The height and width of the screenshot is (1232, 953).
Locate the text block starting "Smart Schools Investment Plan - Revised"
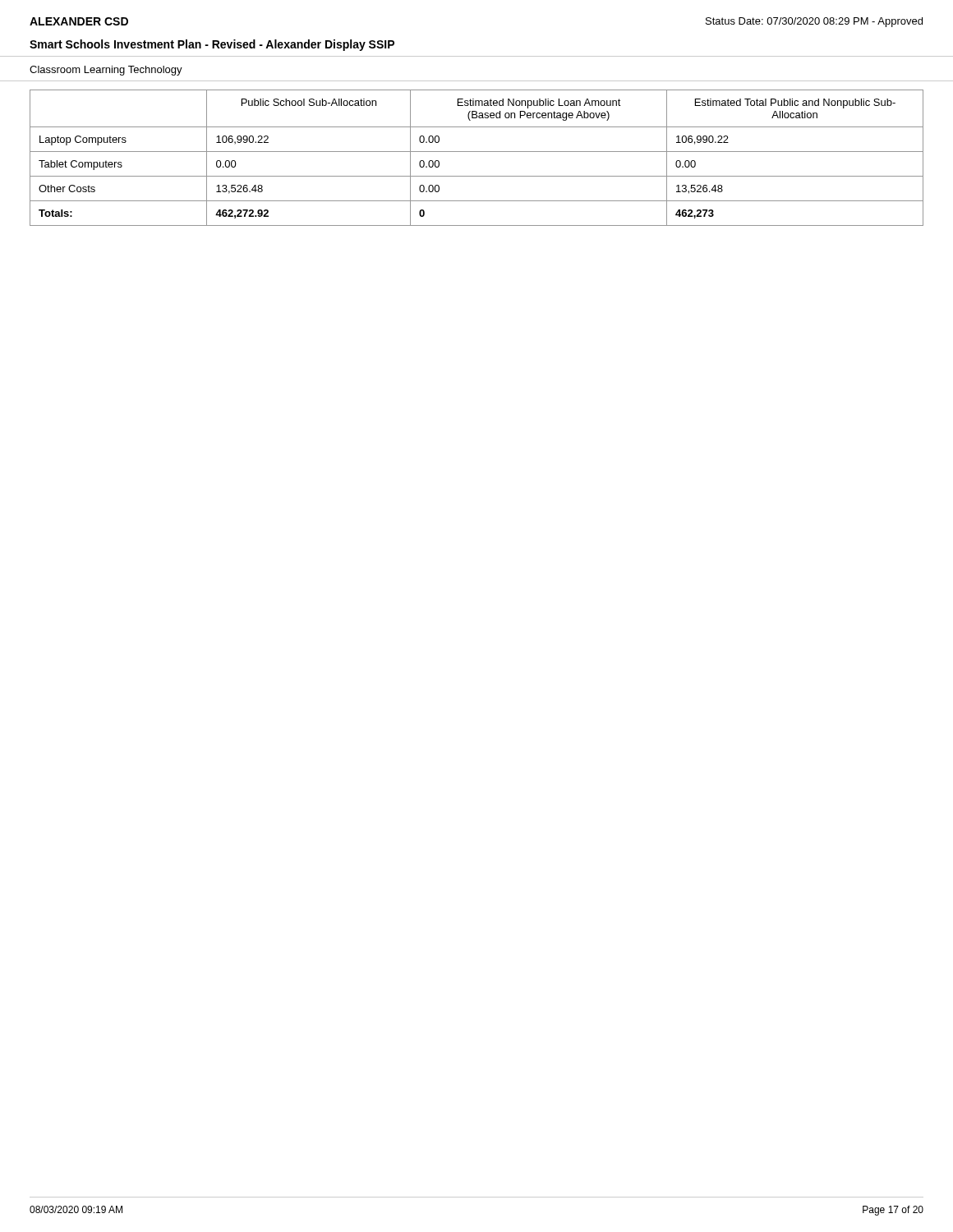212,44
